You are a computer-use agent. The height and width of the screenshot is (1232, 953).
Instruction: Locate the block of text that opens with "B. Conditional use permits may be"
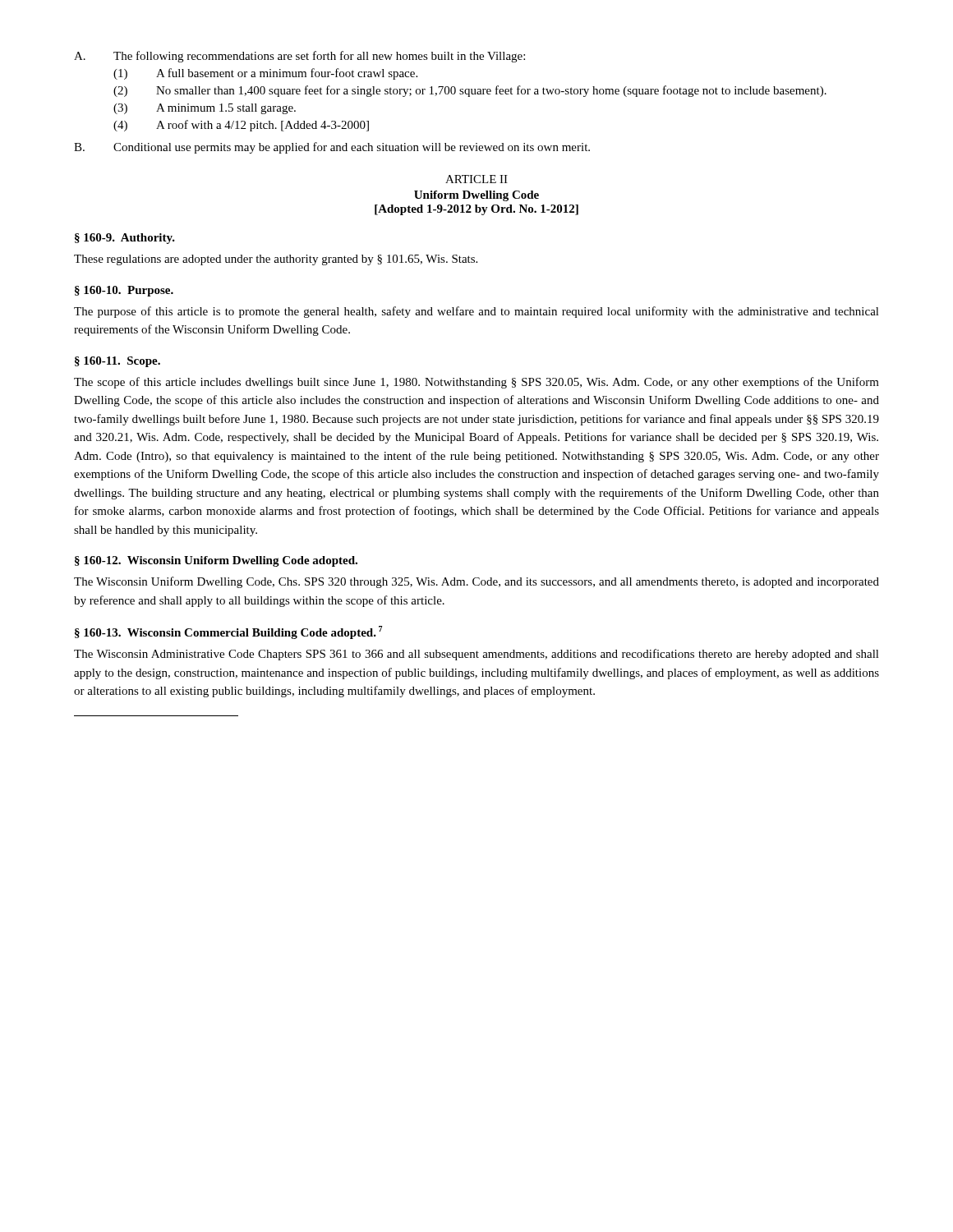(476, 147)
